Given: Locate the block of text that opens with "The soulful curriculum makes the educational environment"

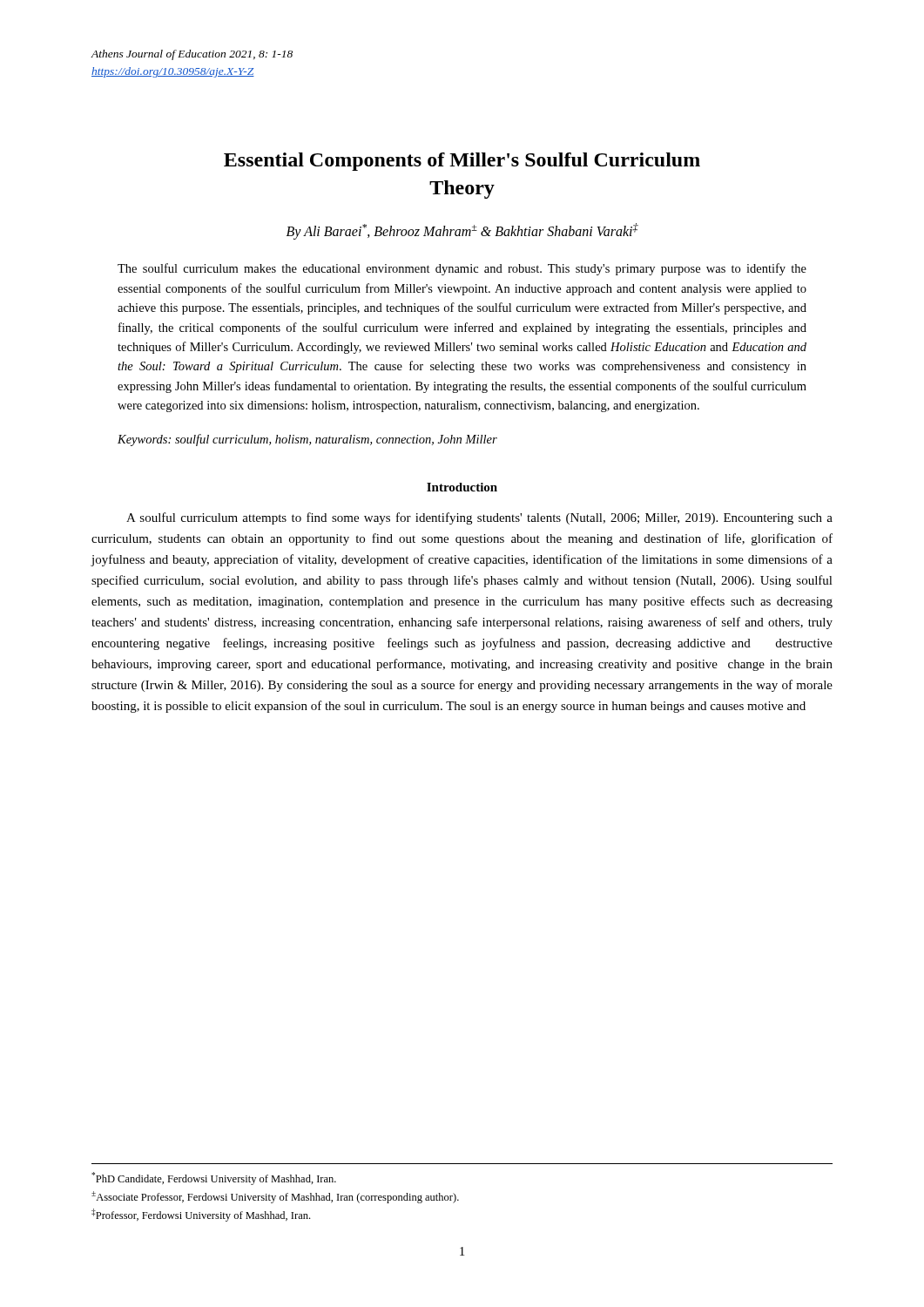Looking at the screenshot, I should click(x=462, y=337).
